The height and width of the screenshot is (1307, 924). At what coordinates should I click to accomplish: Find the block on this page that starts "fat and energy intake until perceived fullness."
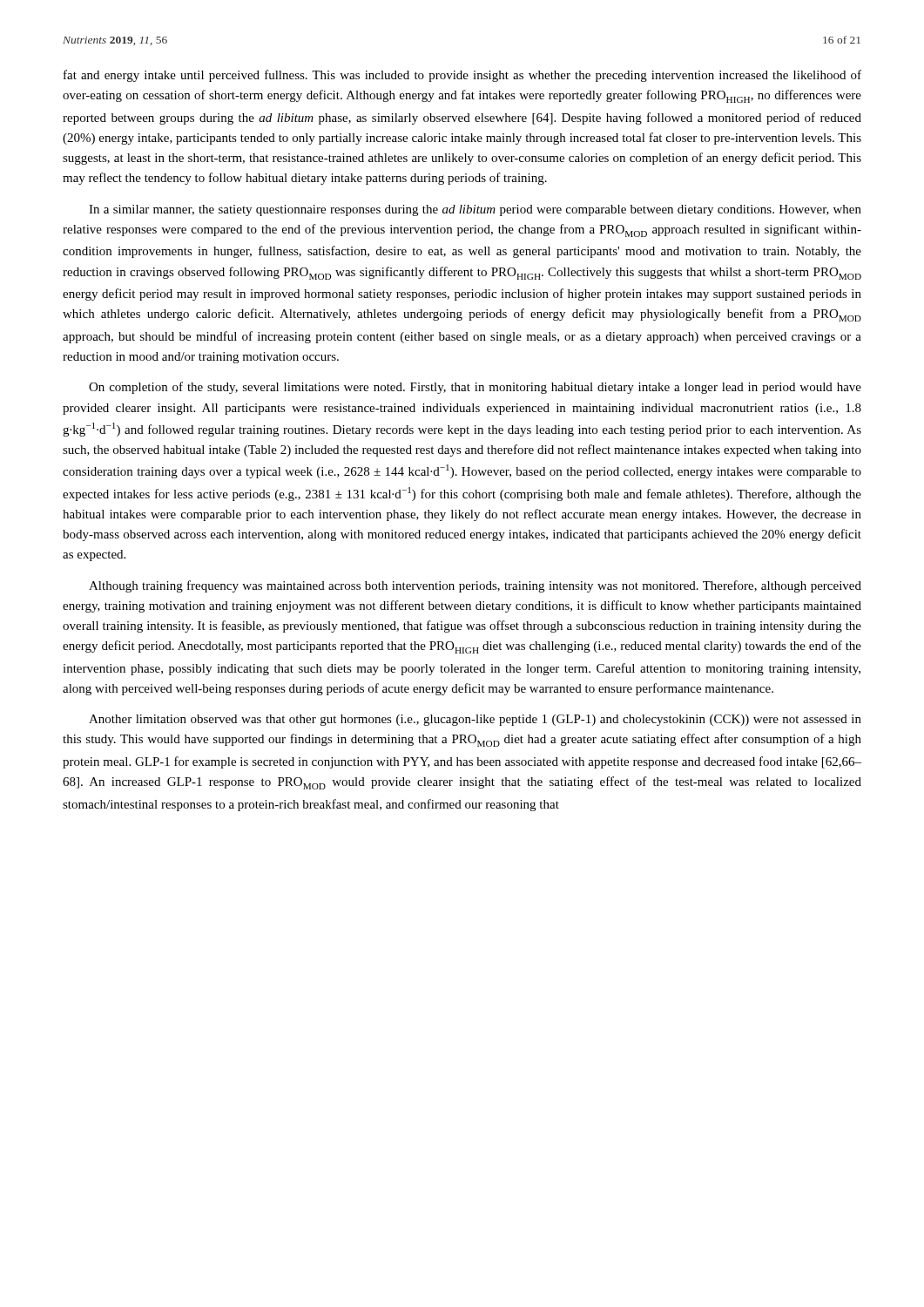[x=462, y=127]
